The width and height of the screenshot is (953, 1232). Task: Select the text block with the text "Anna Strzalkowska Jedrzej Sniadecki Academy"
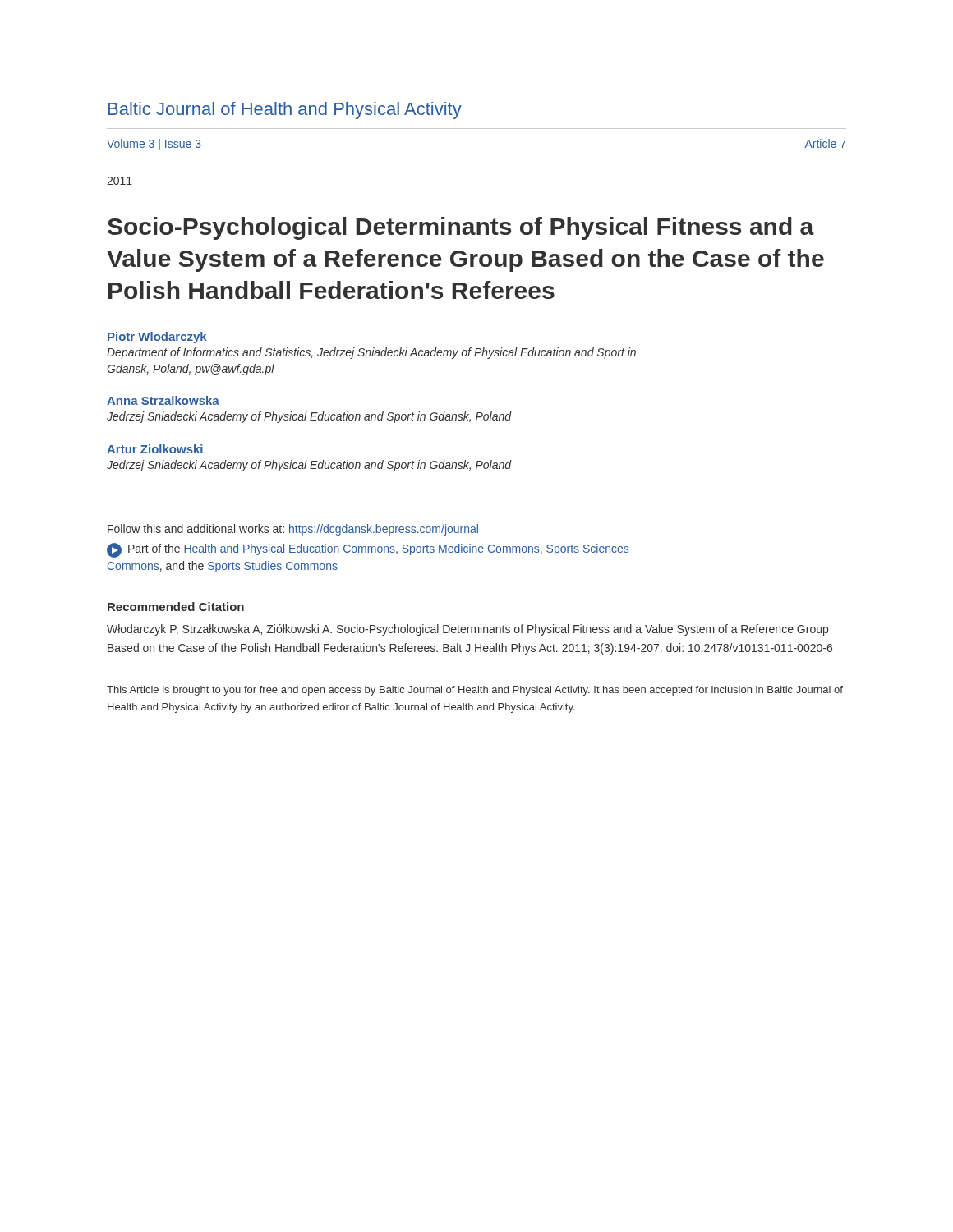point(476,409)
